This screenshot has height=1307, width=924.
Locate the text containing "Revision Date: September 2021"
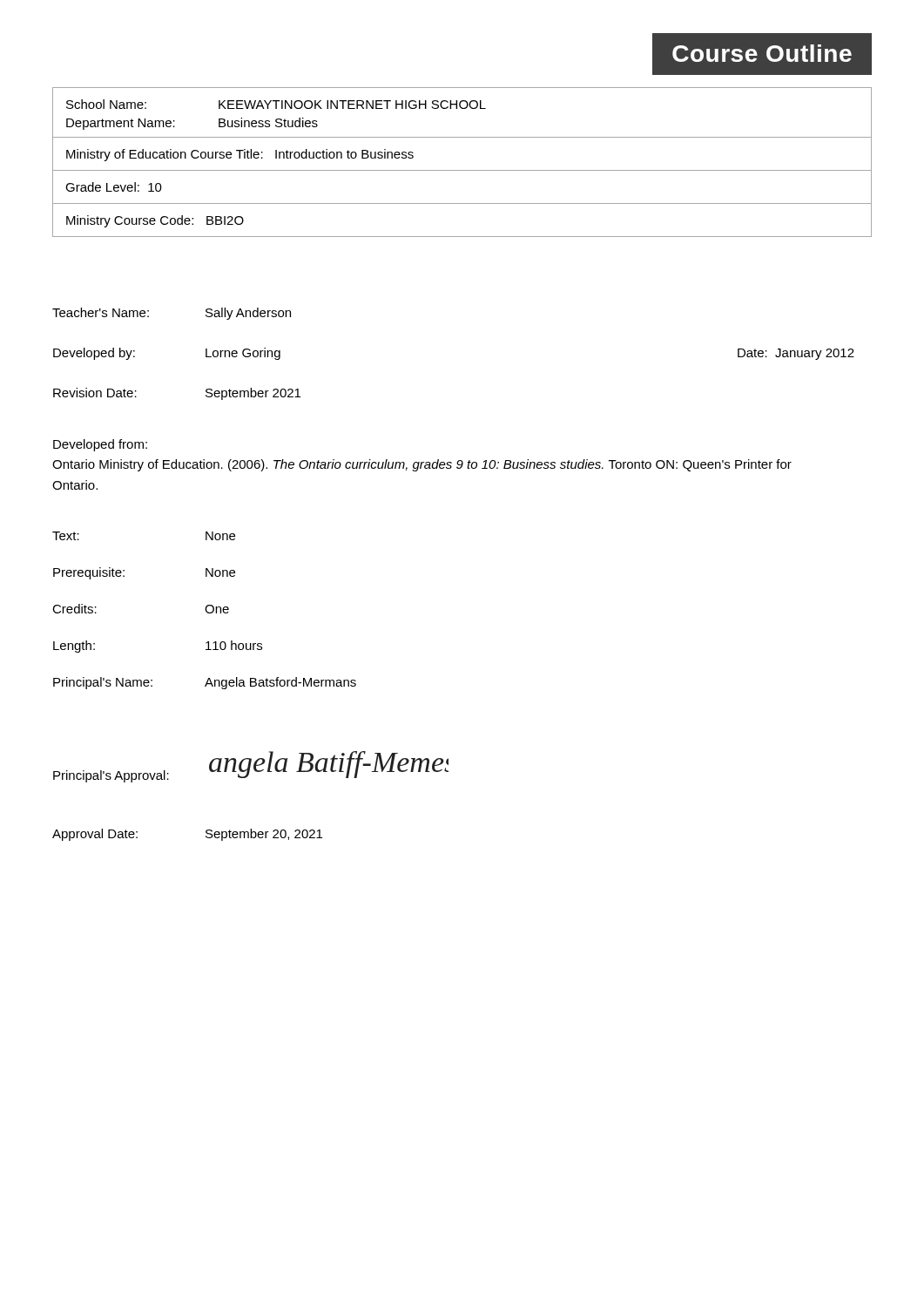[89, 393]
